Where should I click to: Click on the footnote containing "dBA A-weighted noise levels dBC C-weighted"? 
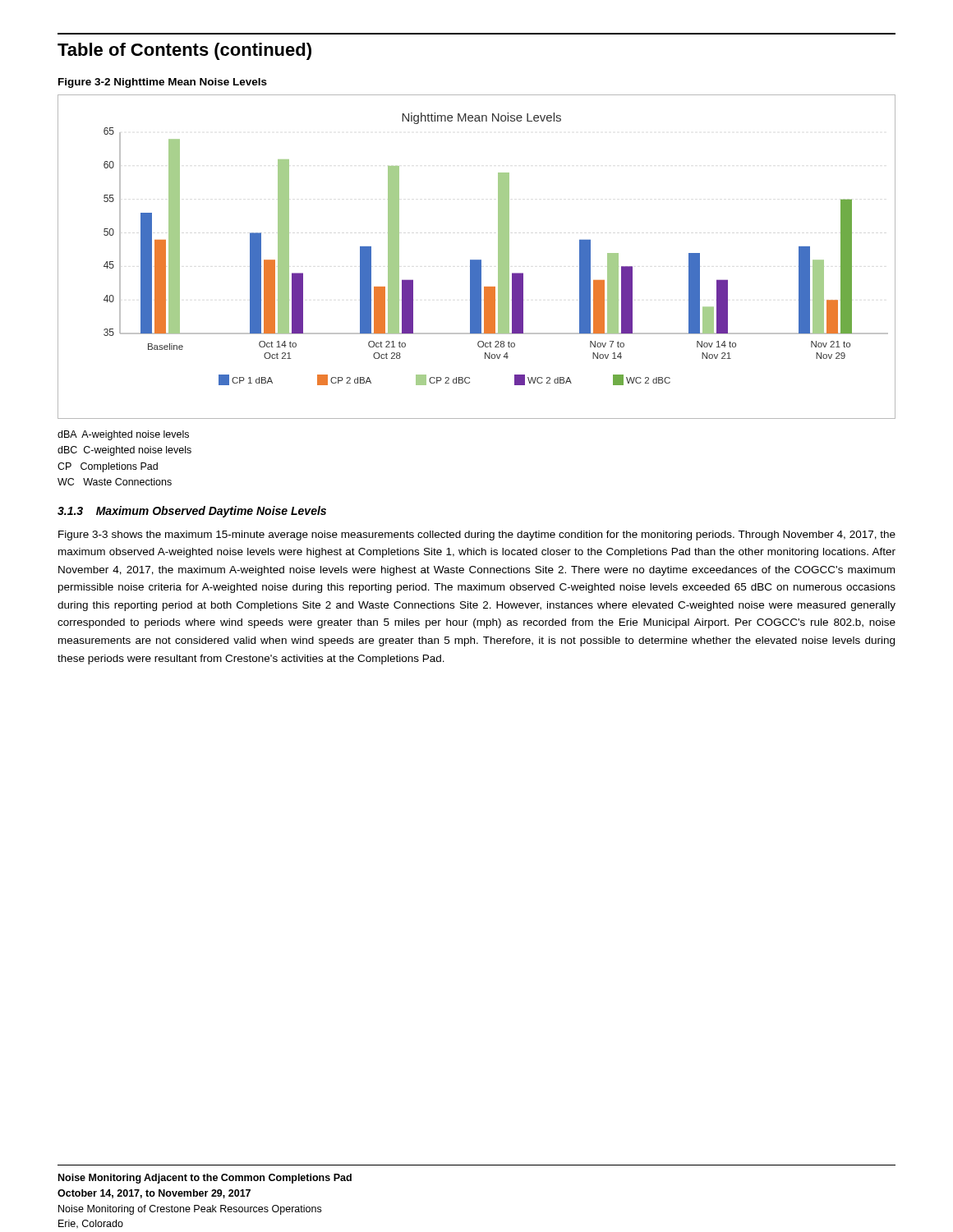pyautogui.click(x=125, y=458)
